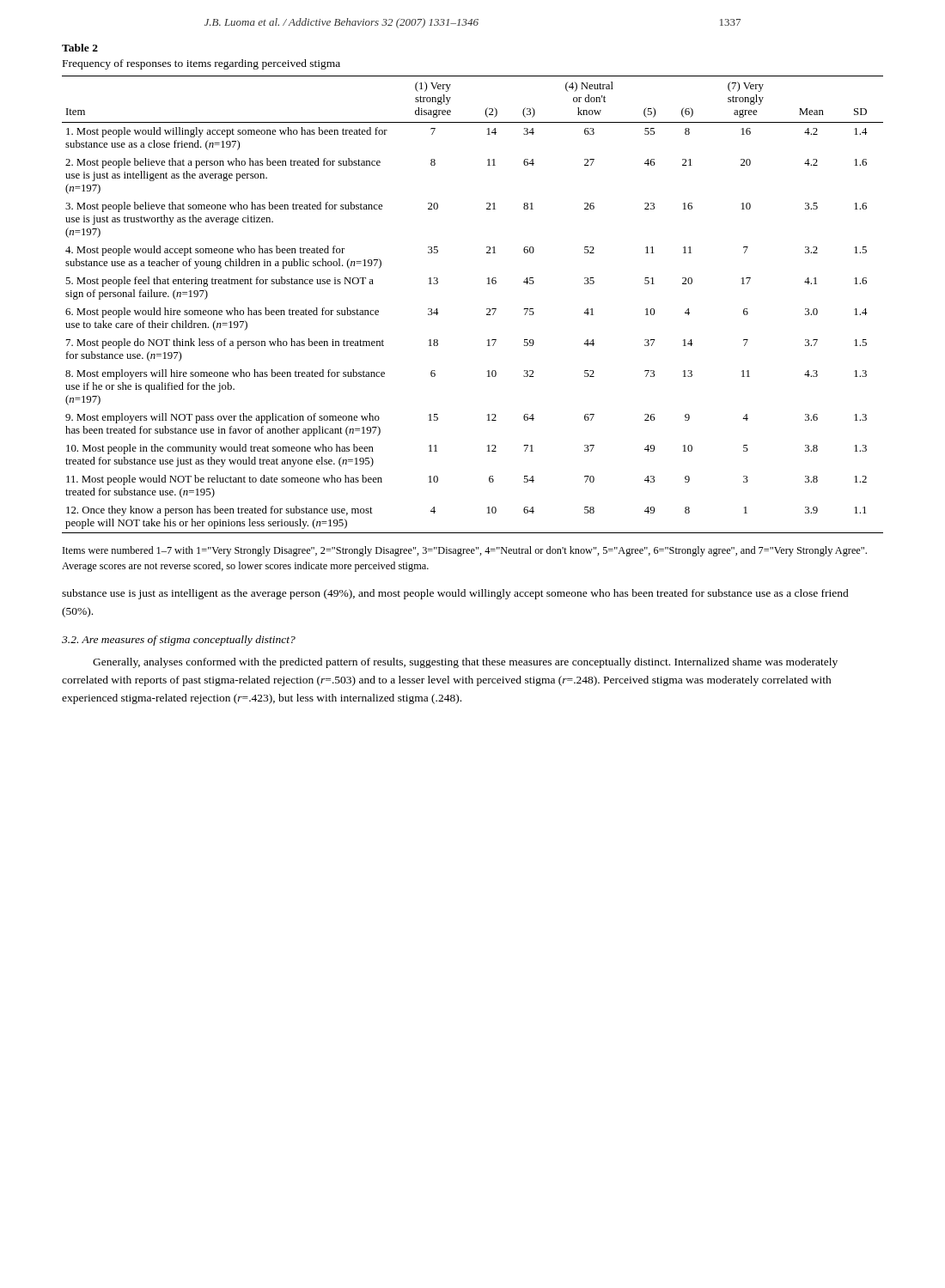Point to "Table 2"

tap(80, 48)
